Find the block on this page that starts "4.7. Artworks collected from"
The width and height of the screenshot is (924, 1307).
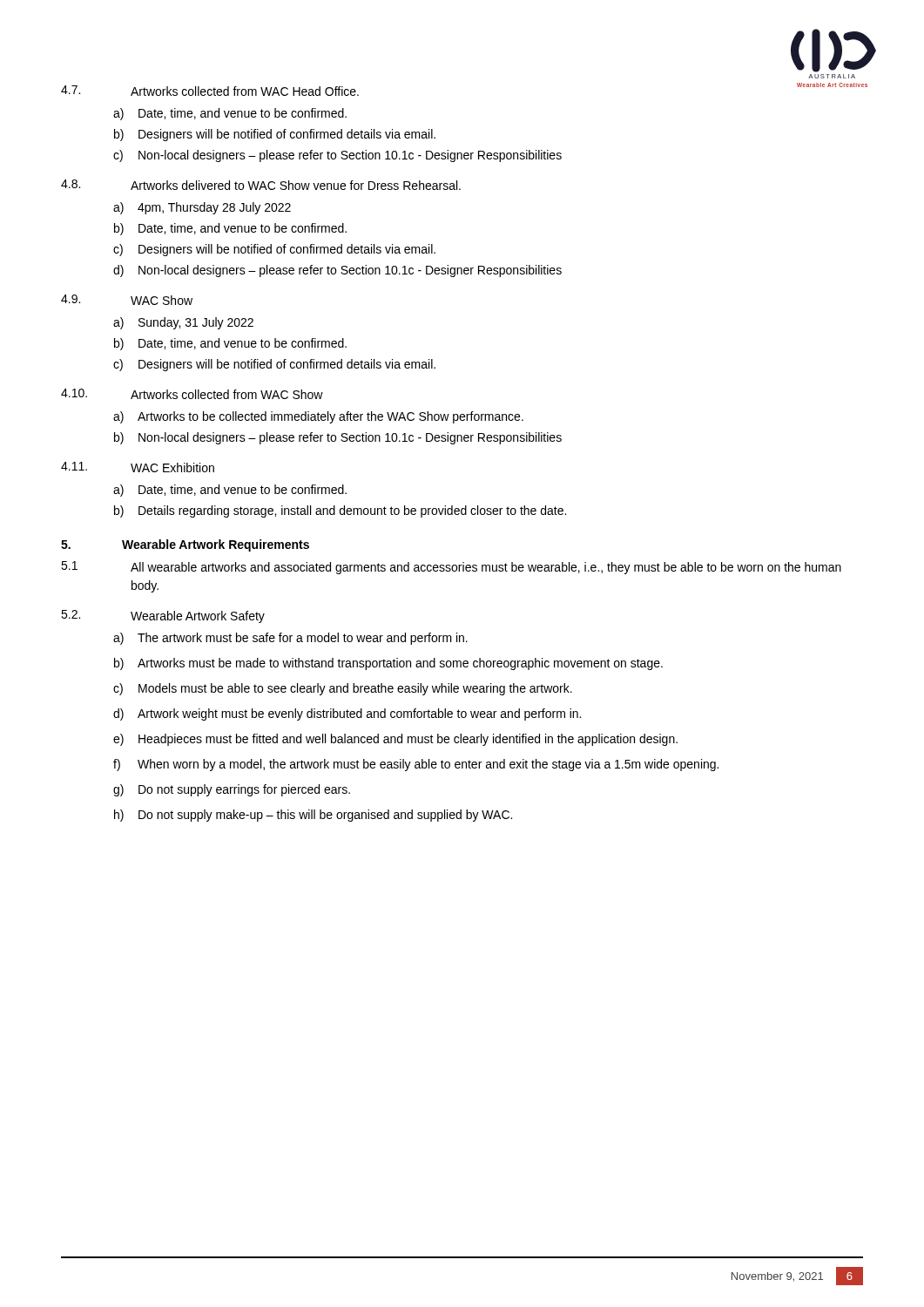[x=239, y=89]
